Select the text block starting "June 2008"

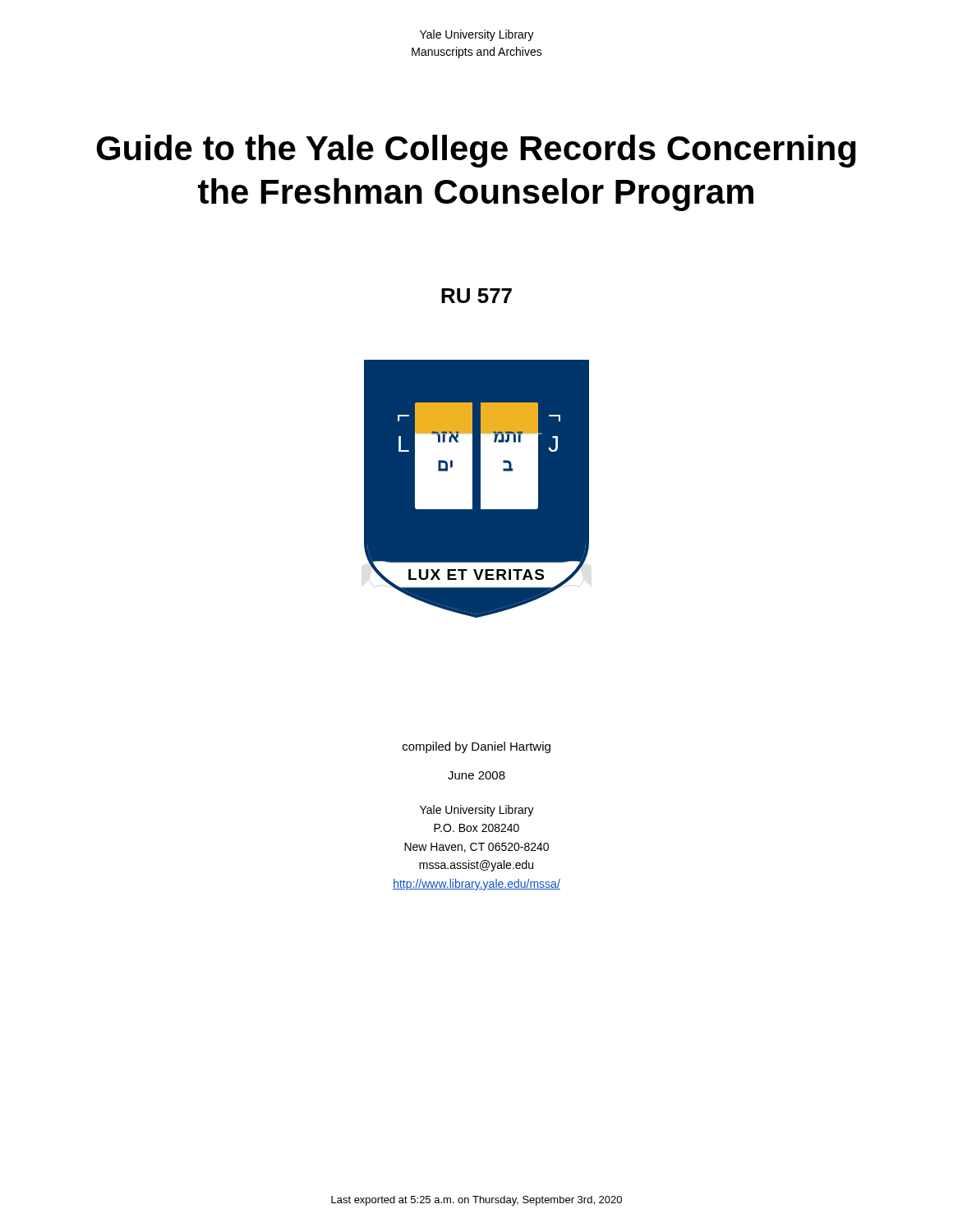476,775
